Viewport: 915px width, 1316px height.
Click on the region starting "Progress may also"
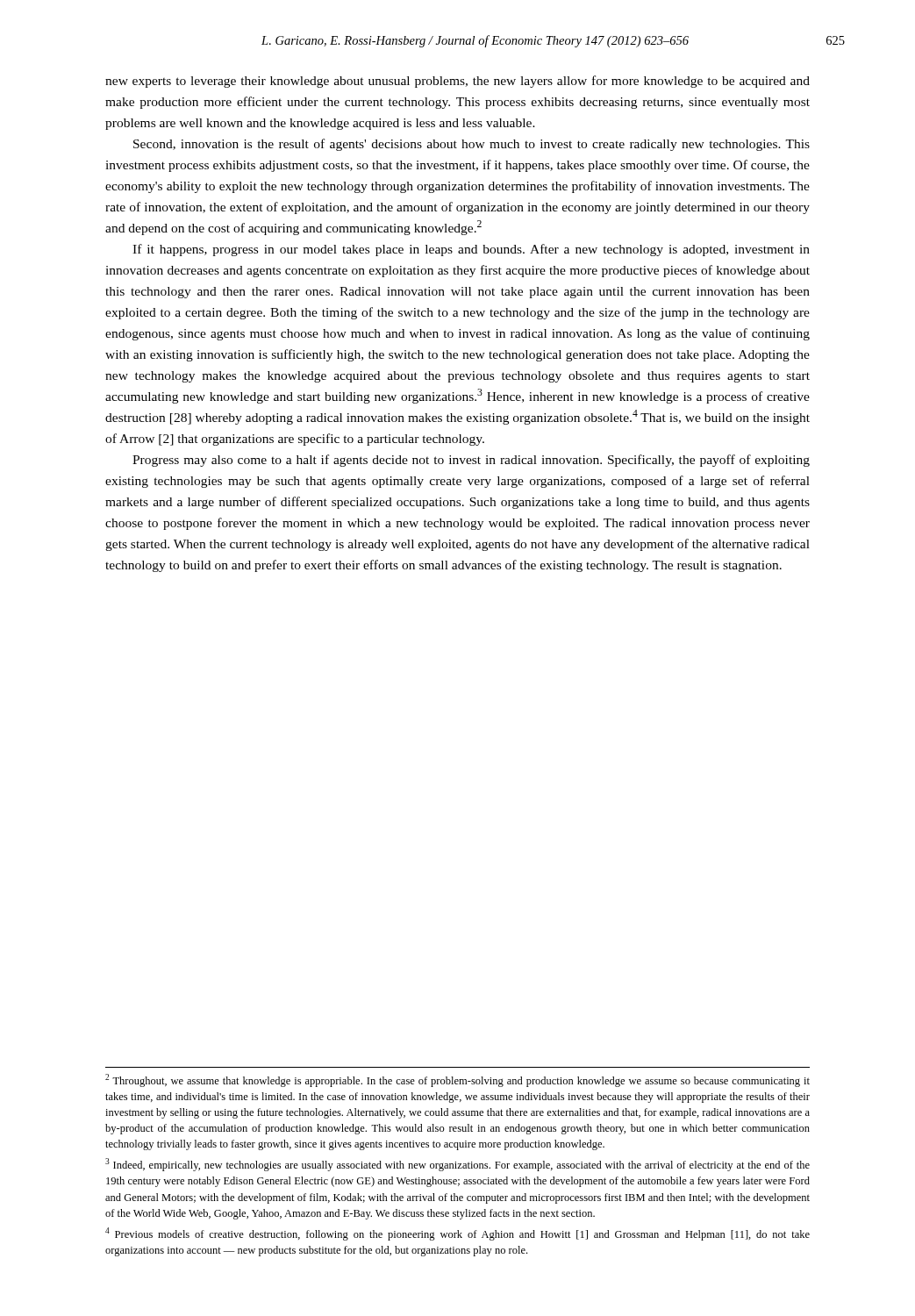point(458,512)
